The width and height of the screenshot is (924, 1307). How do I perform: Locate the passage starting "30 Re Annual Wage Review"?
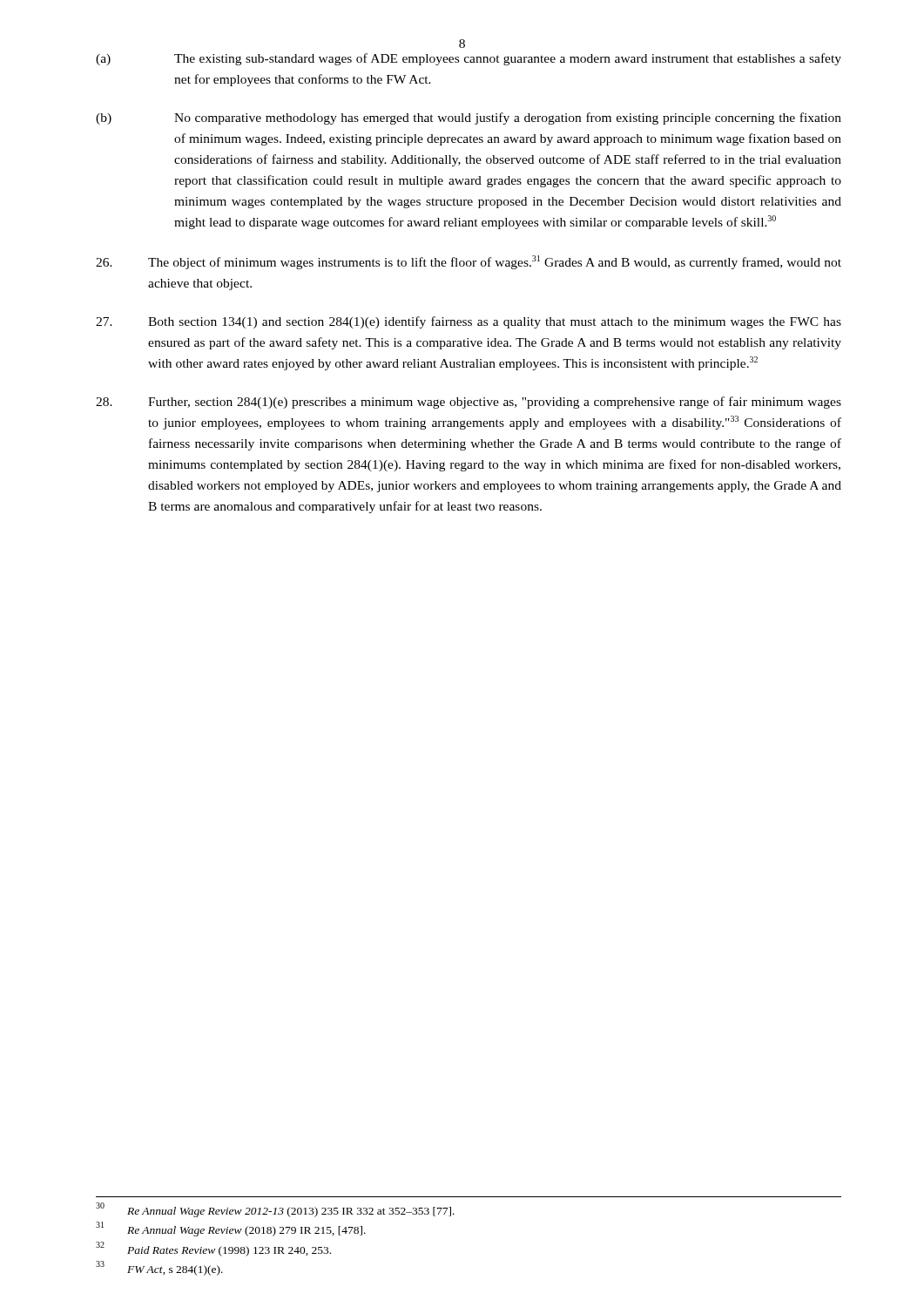pos(275,1210)
